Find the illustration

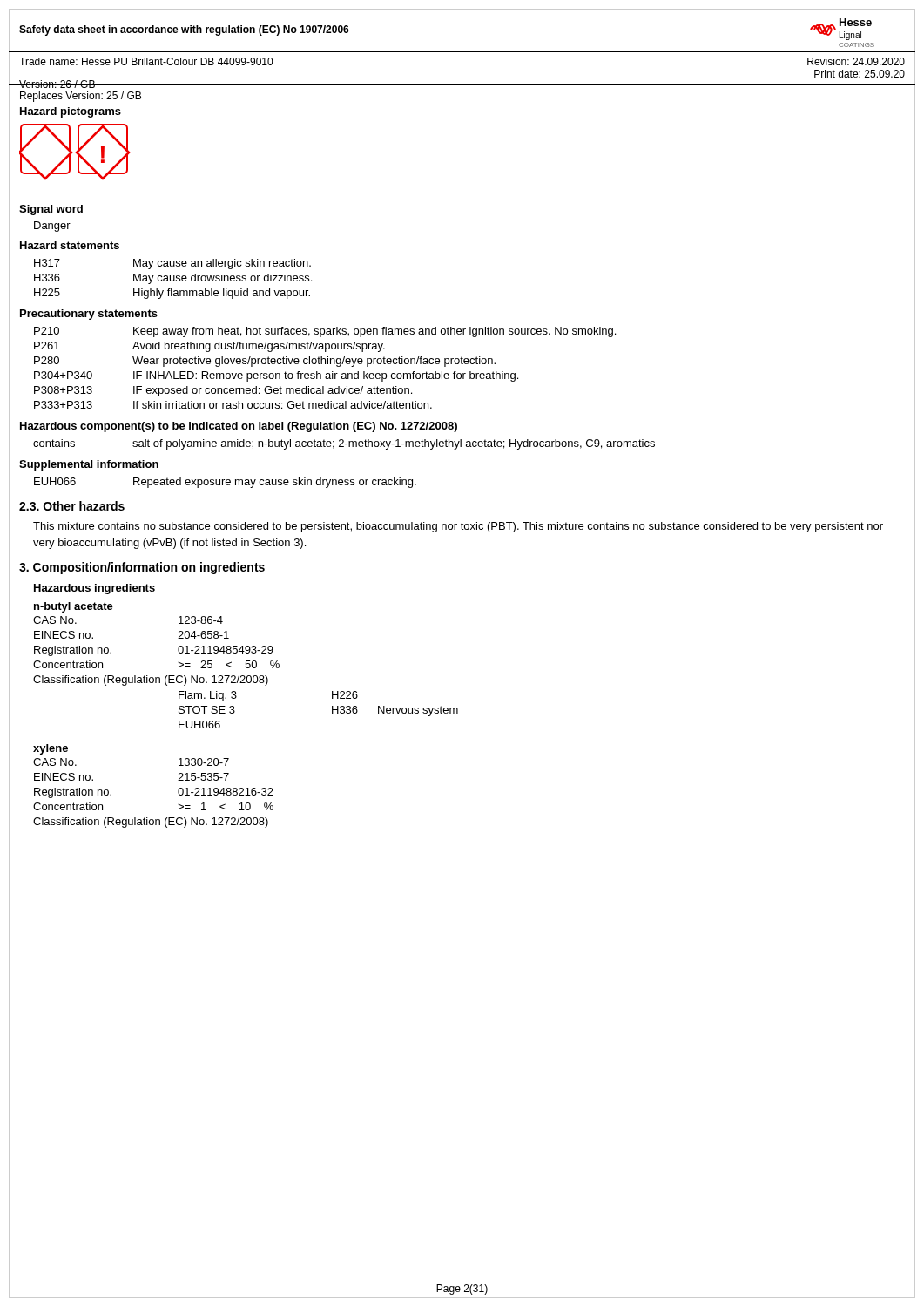pyautogui.click(x=462, y=159)
